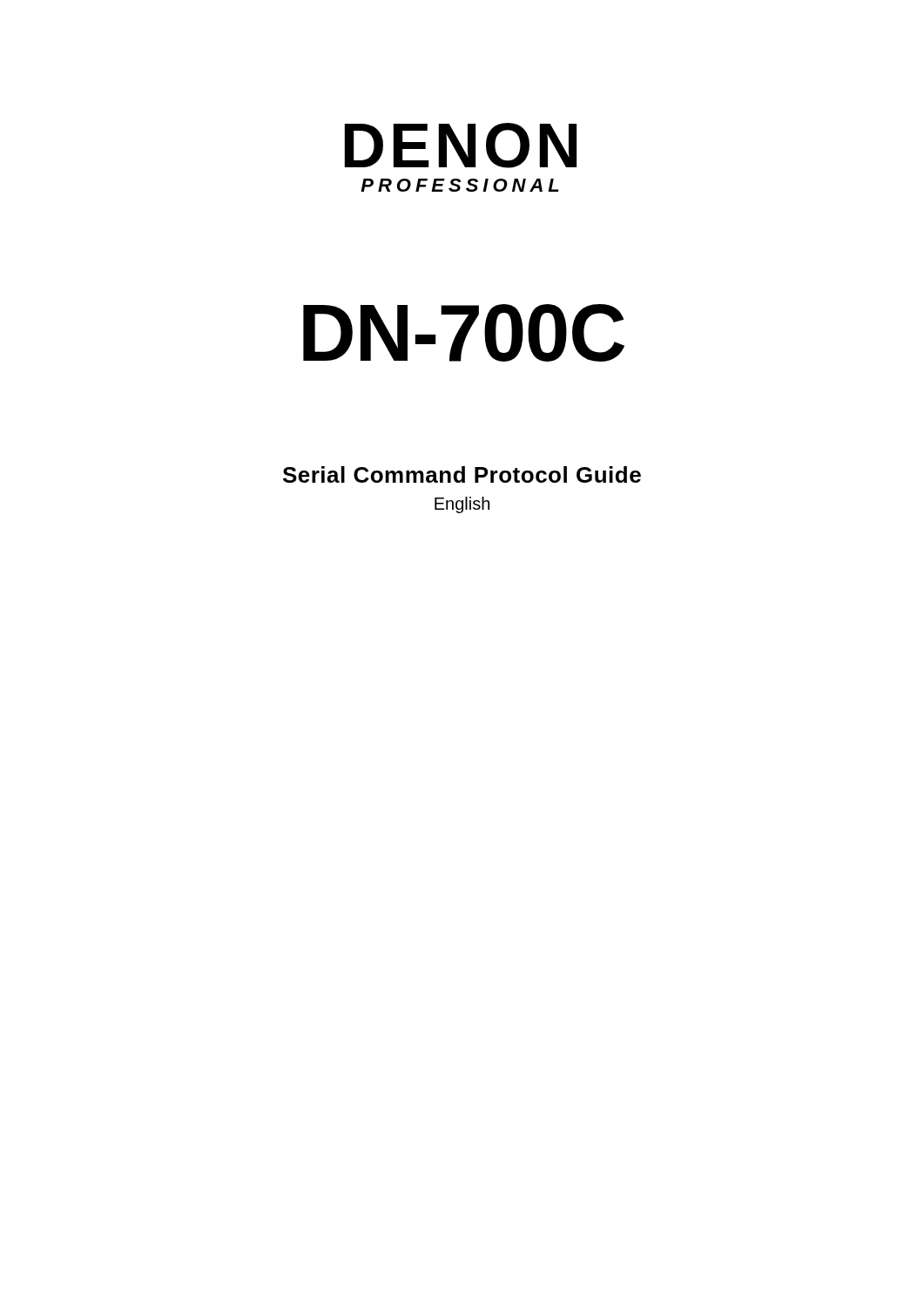The width and height of the screenshot is (924, 1307).
Task: Find "Serial Command Protocol Guide English" on this page
Action: point(462,488)
